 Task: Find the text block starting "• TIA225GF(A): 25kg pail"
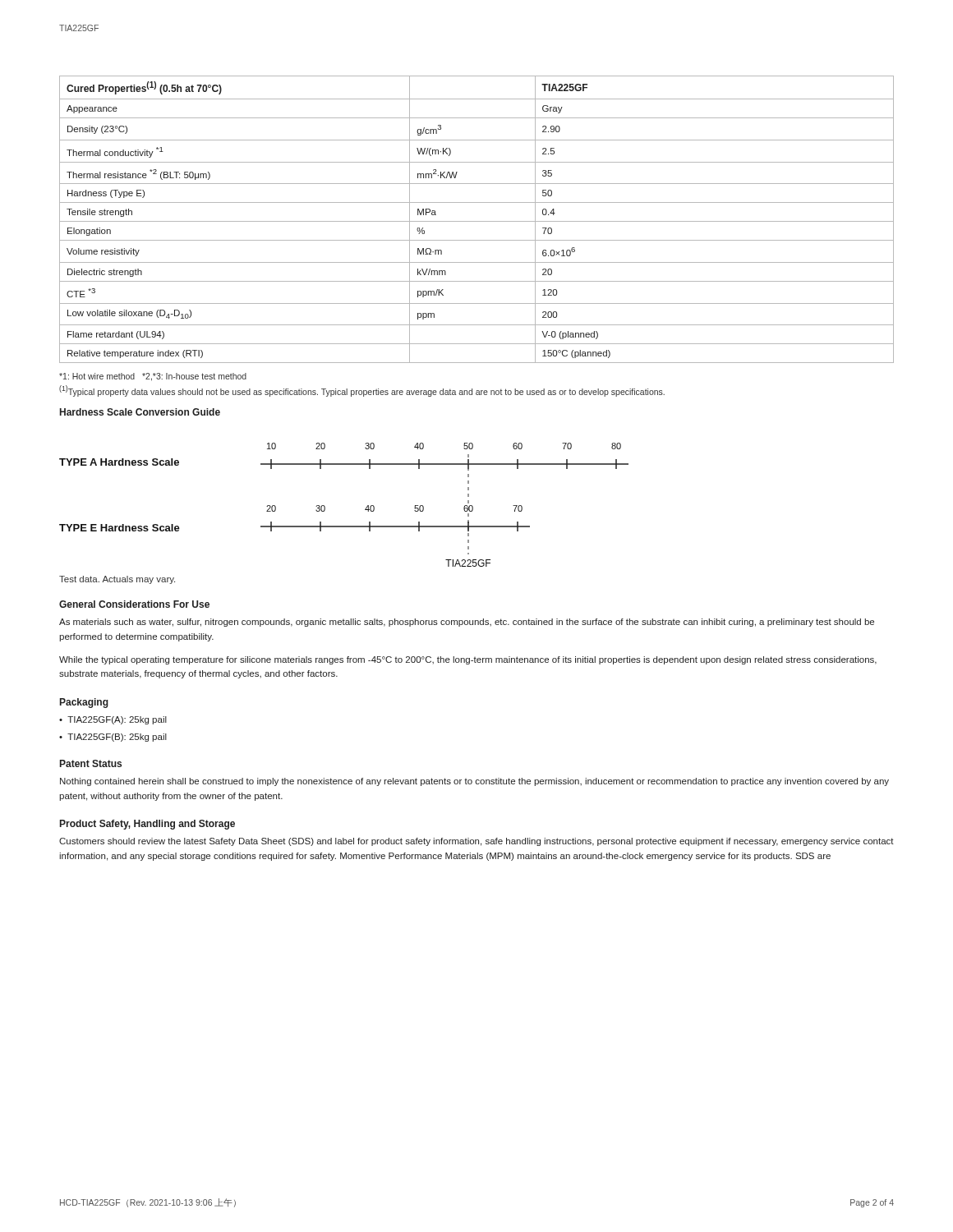tap(113, 720)
